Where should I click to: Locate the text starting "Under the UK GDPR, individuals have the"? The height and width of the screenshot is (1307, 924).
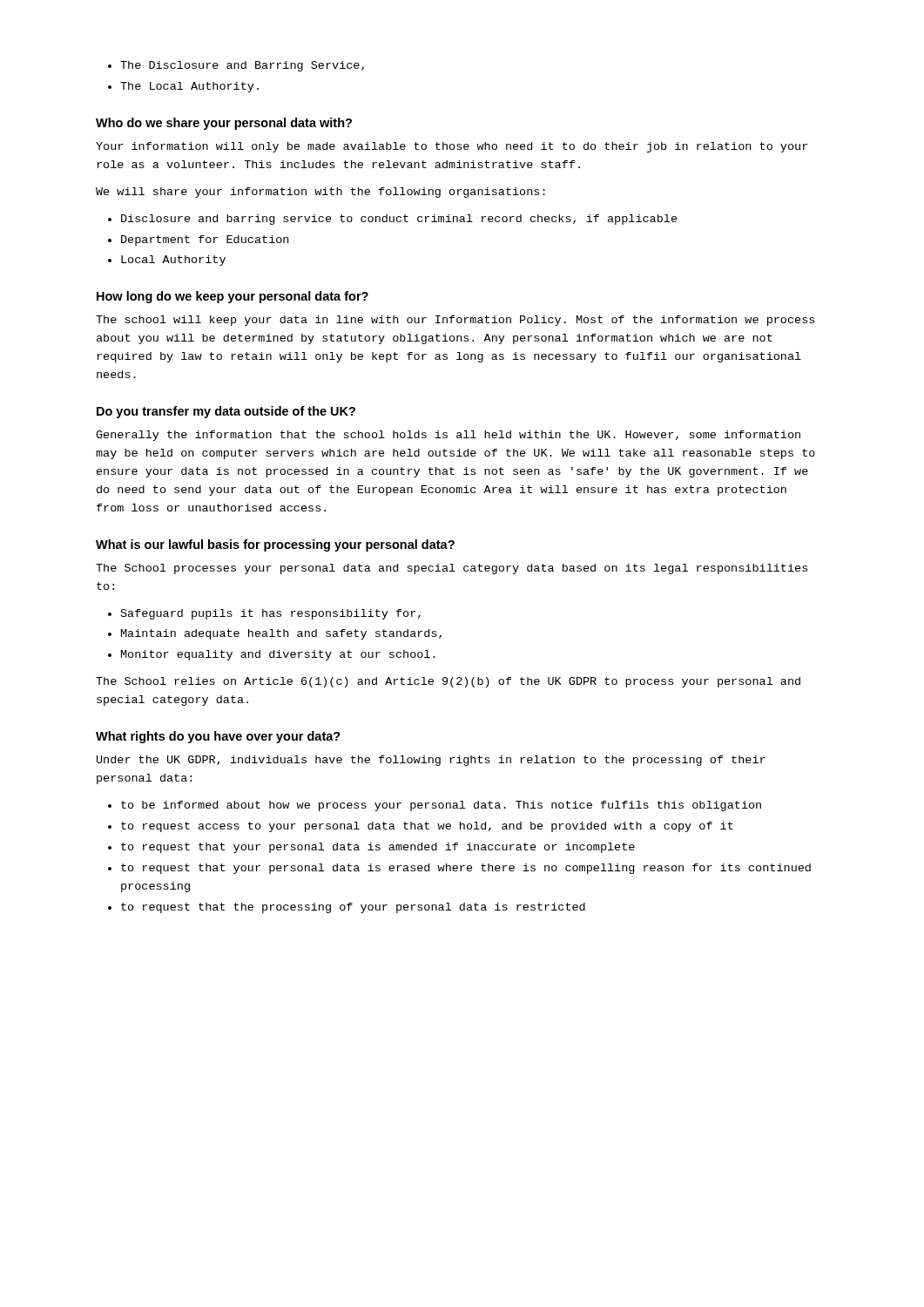[431, 769]
